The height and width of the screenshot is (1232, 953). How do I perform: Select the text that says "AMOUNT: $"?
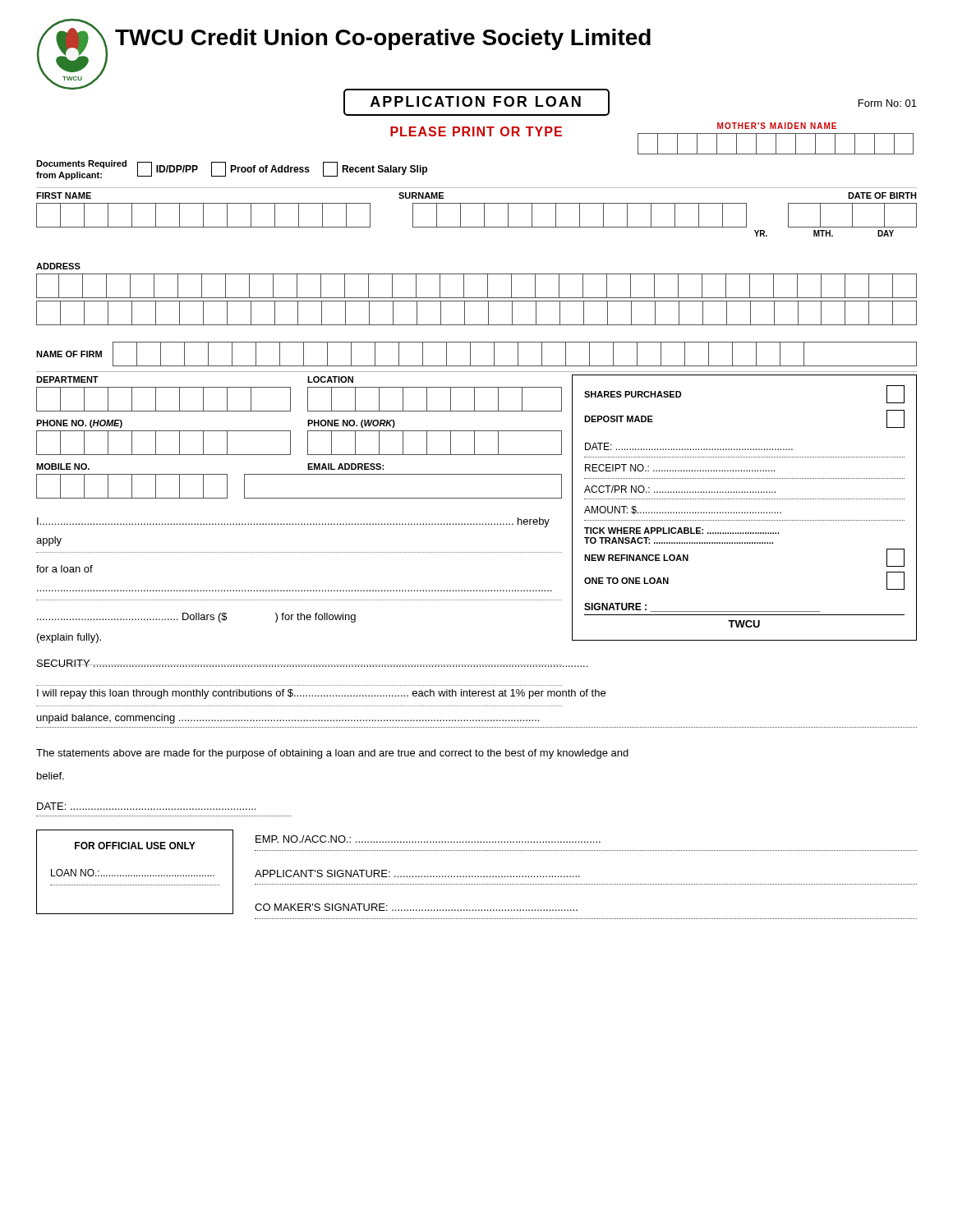[x=683, y=510]
